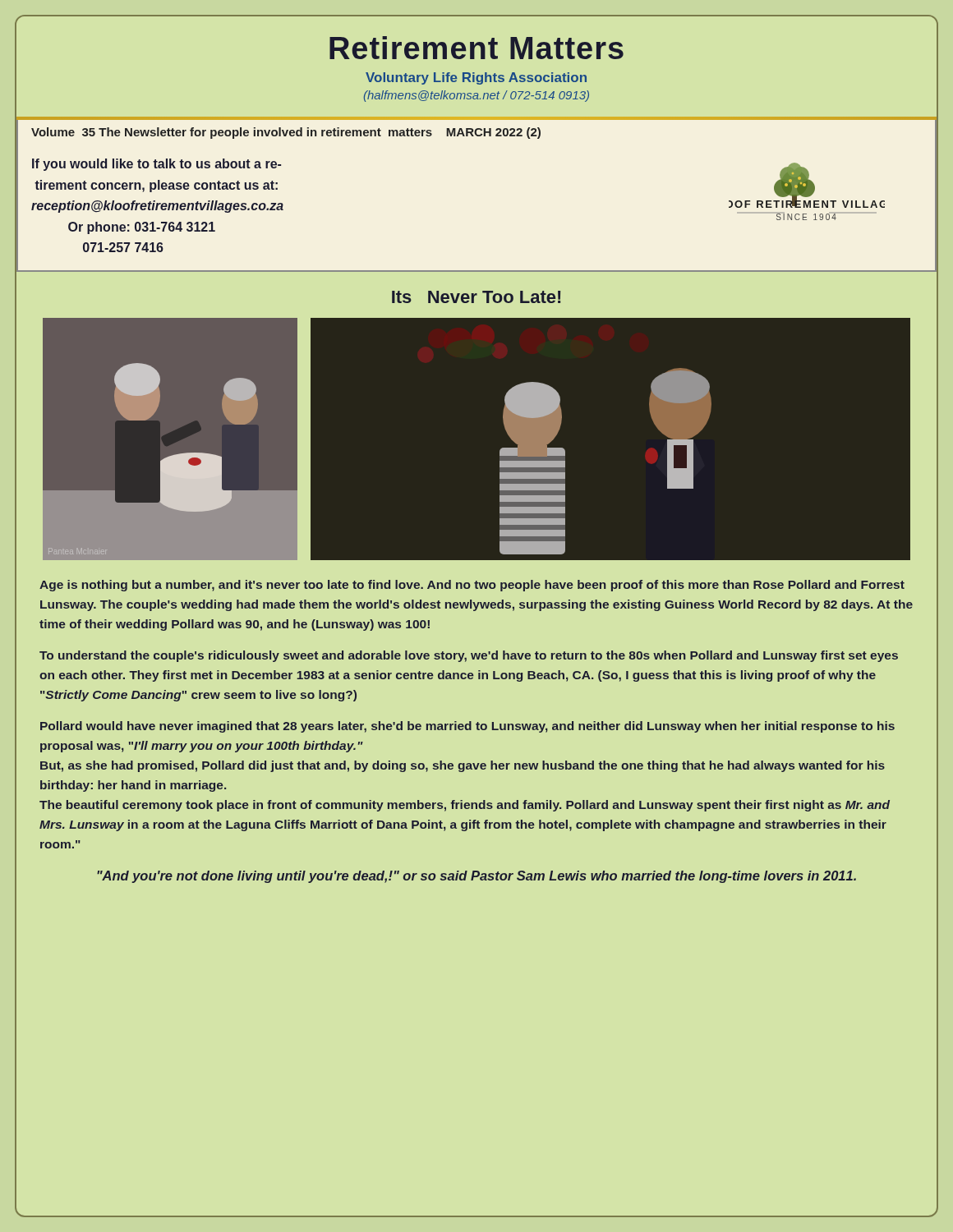
Task: Point to the text block starting "To understand the"
Action: [x=469, y=675]
